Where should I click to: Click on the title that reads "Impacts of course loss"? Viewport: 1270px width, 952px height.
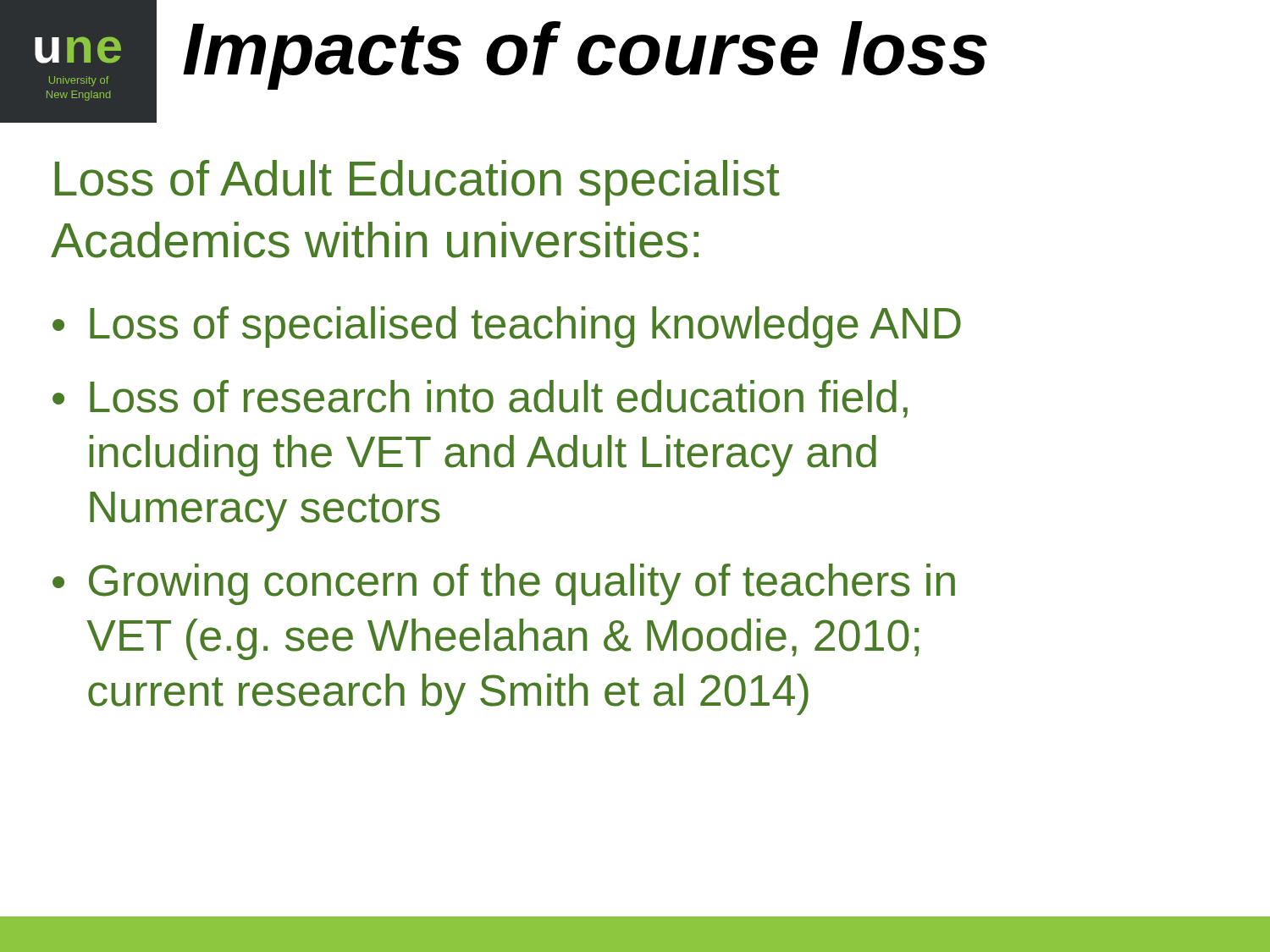709,49
